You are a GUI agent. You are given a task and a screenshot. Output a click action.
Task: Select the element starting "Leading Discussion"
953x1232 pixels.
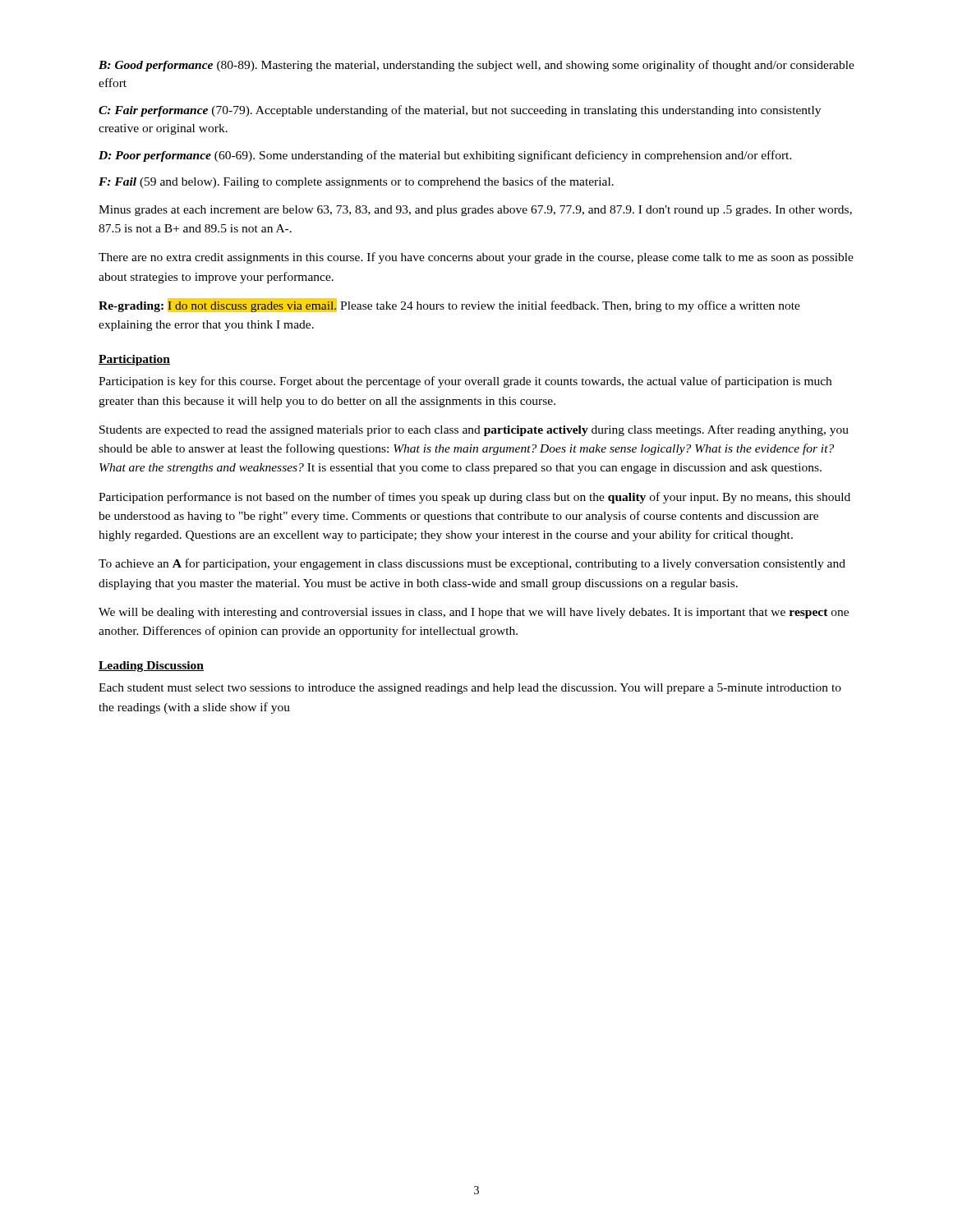coord(151,665)
